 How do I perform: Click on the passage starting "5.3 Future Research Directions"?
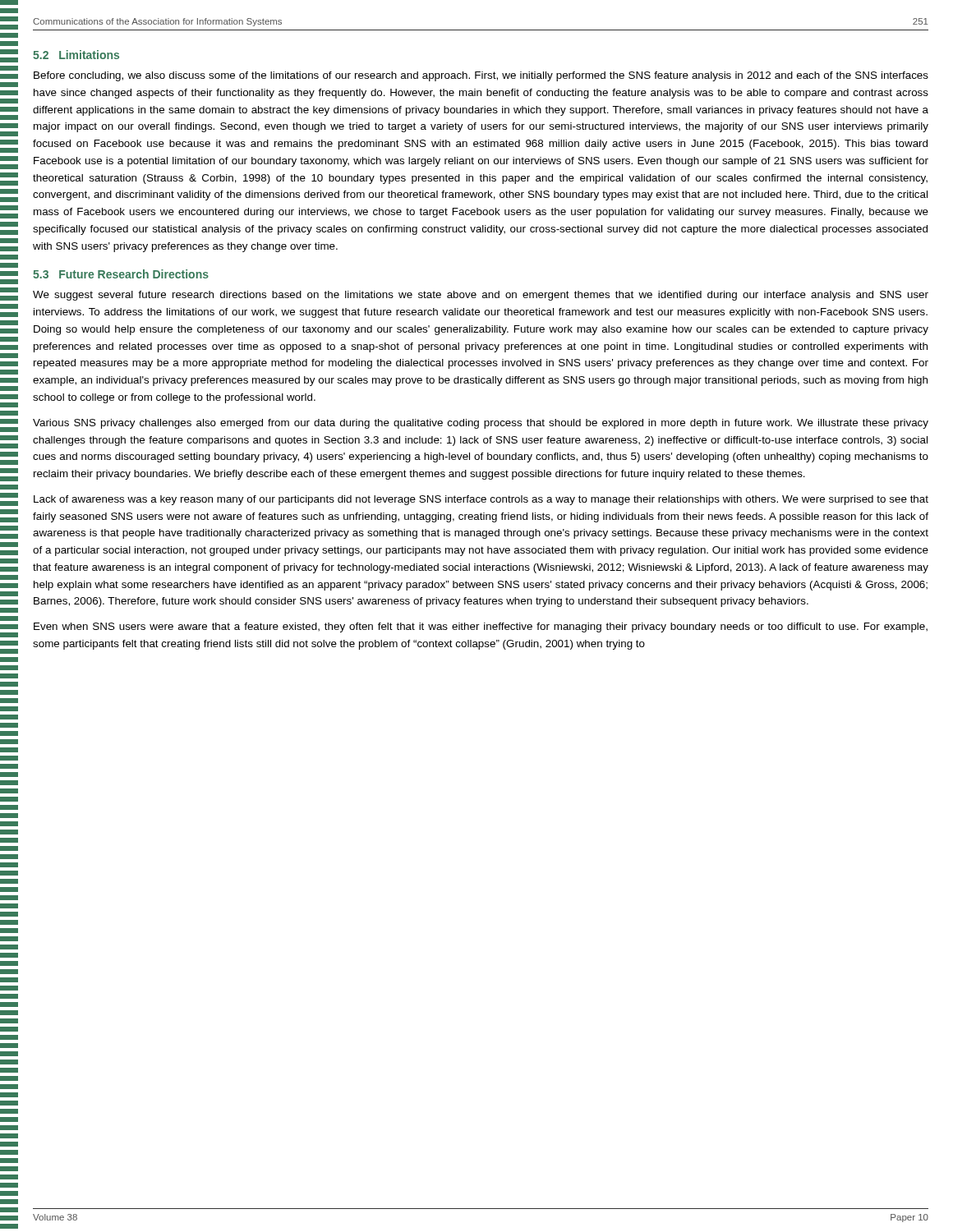[121, 275]
